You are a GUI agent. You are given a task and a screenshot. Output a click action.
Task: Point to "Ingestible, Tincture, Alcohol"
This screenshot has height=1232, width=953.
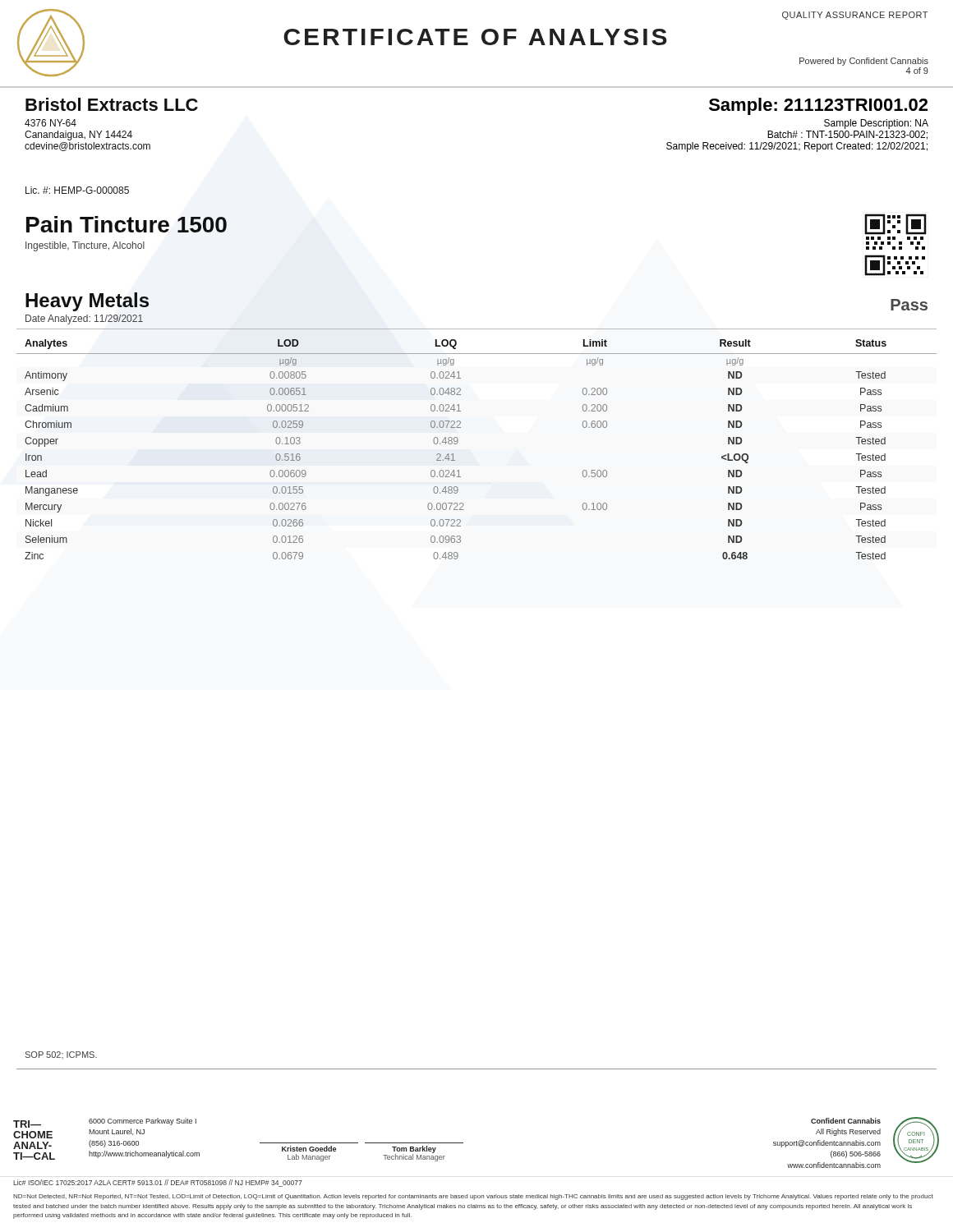click(x=85, y=246)
